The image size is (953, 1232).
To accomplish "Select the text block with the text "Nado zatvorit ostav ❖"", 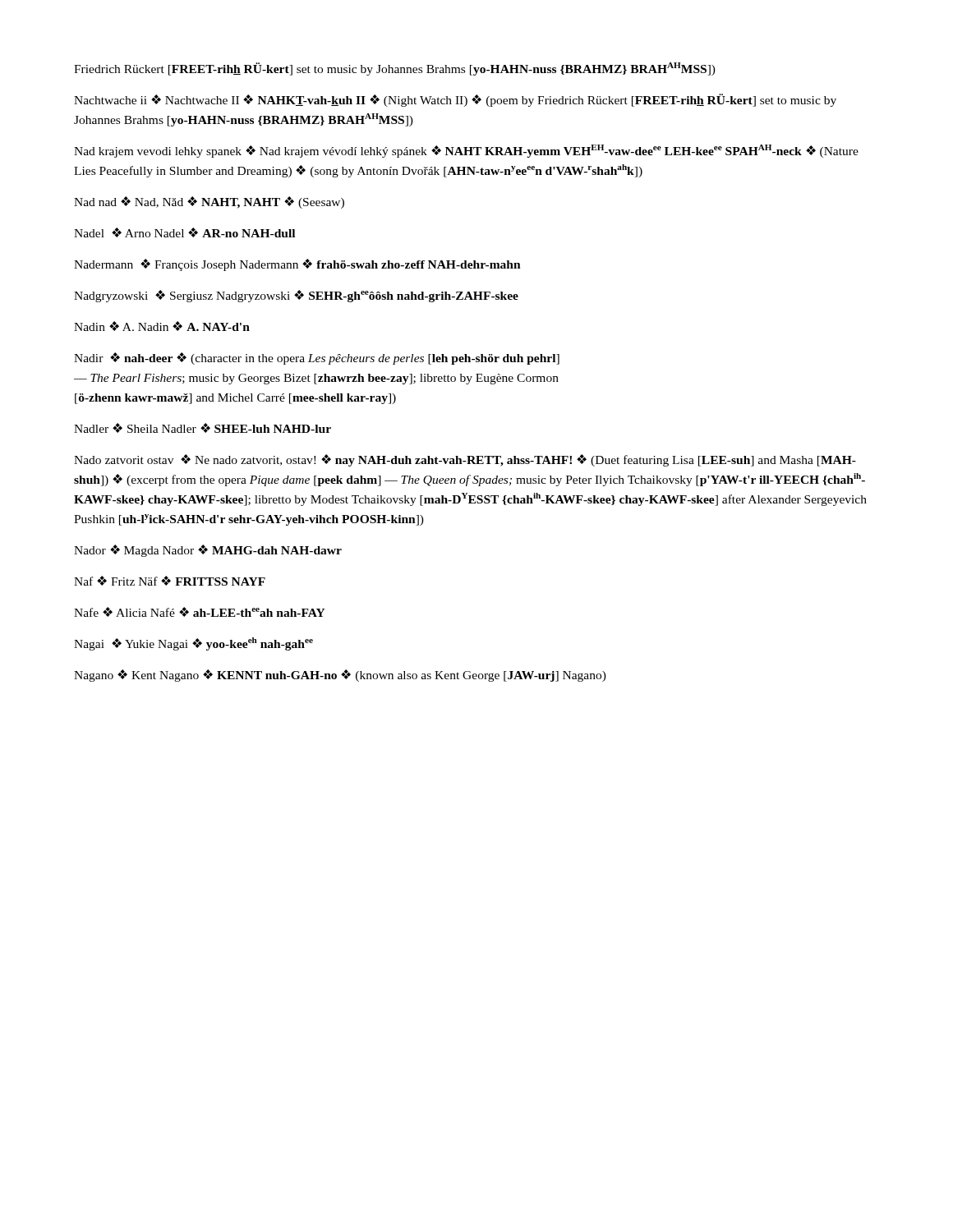I will [x=476, y=490].
